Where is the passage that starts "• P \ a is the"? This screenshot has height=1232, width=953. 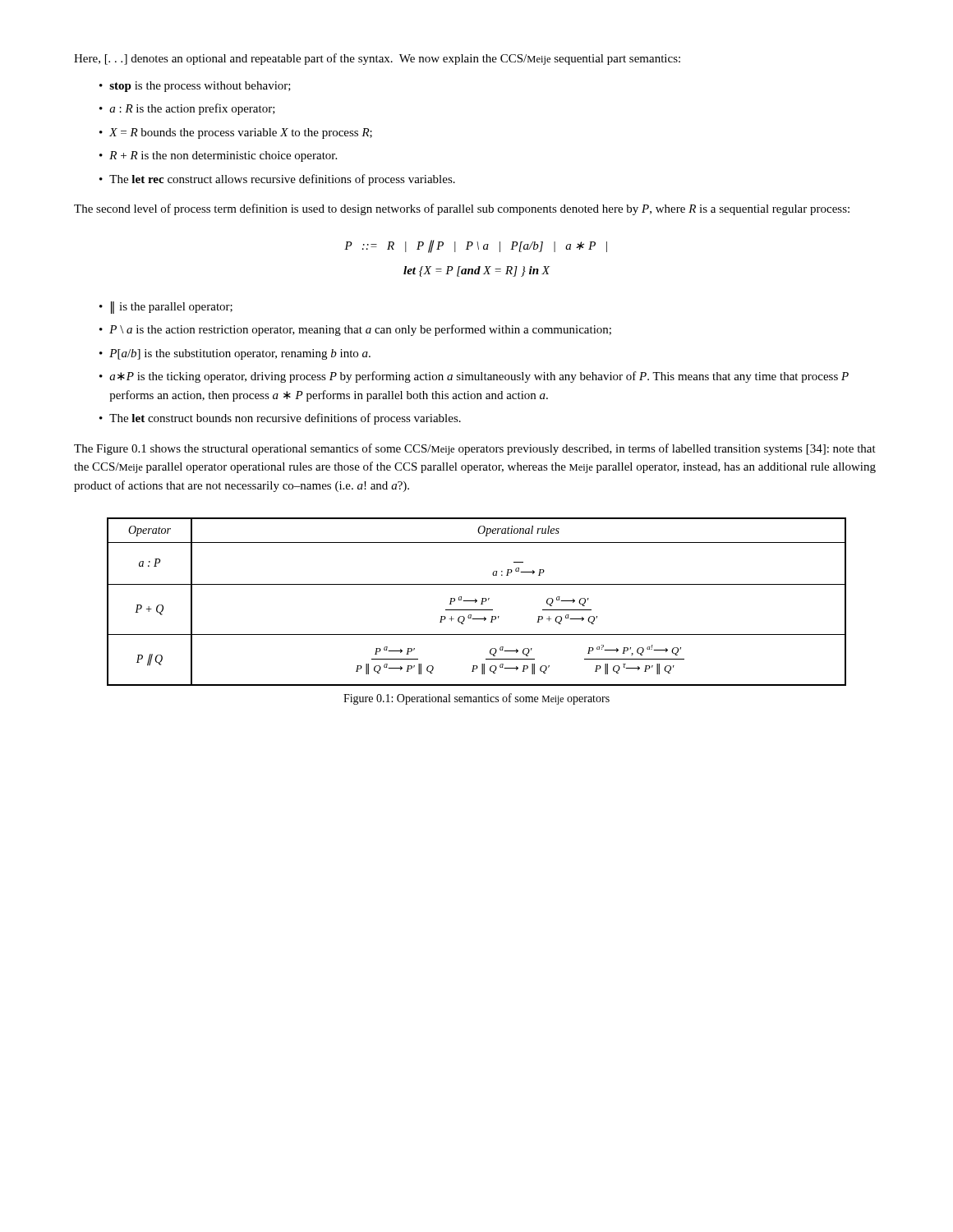355,330
